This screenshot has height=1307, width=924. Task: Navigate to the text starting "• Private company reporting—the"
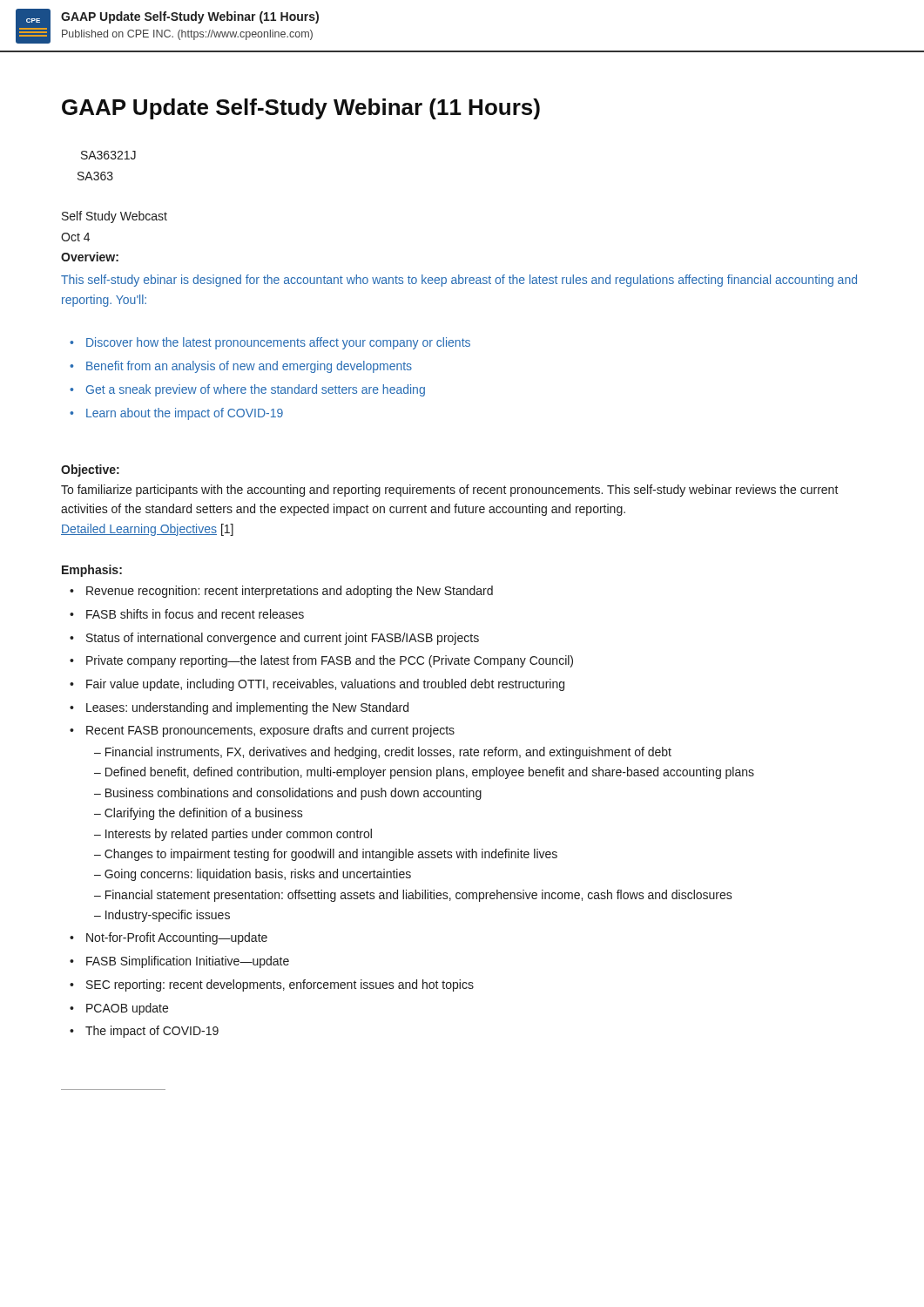click(322, 661)
